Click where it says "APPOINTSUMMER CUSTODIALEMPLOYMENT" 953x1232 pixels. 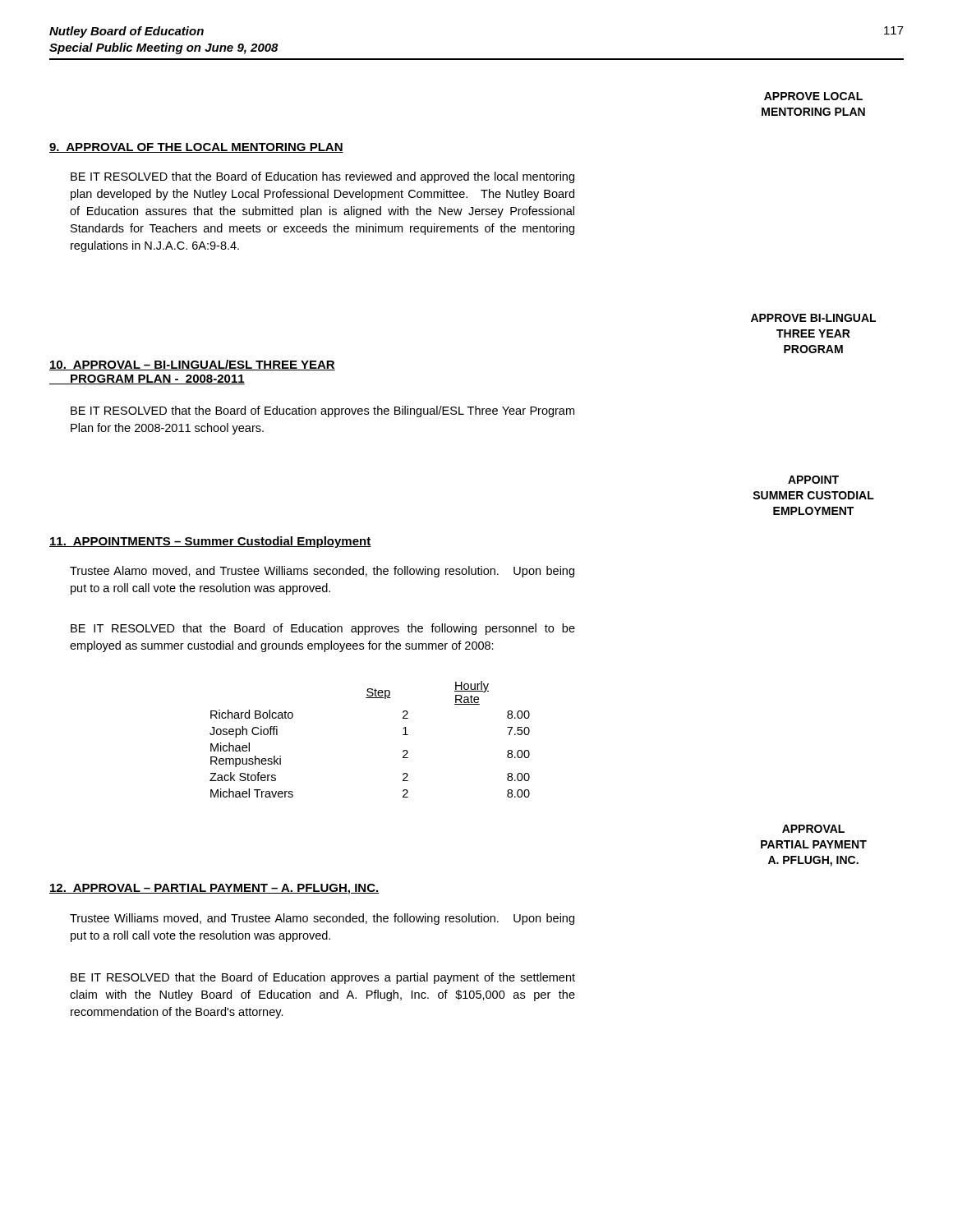[x=813, y=496]
